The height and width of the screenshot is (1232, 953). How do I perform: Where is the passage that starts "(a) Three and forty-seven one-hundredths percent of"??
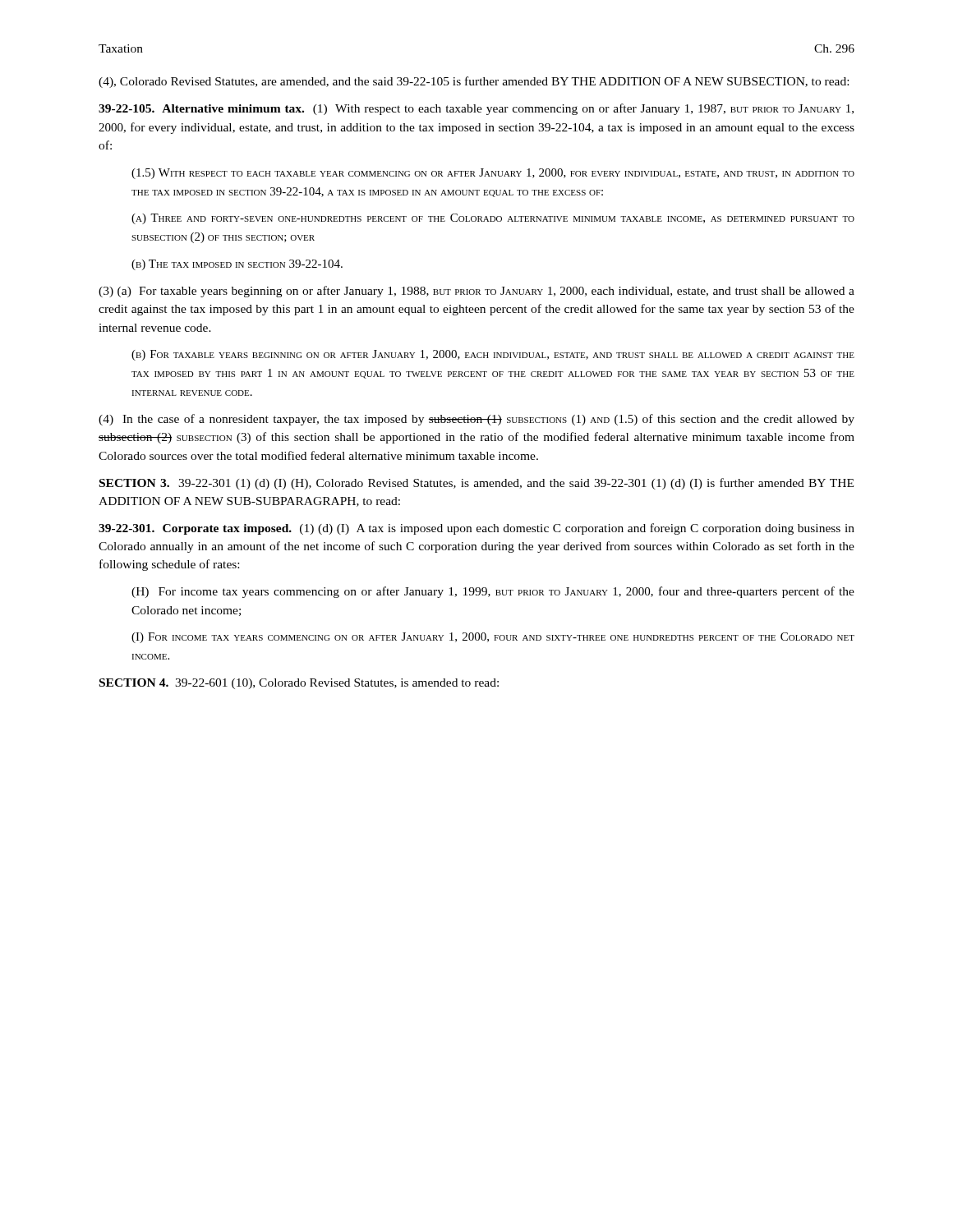pyautogui.click(x=493, y=228)
